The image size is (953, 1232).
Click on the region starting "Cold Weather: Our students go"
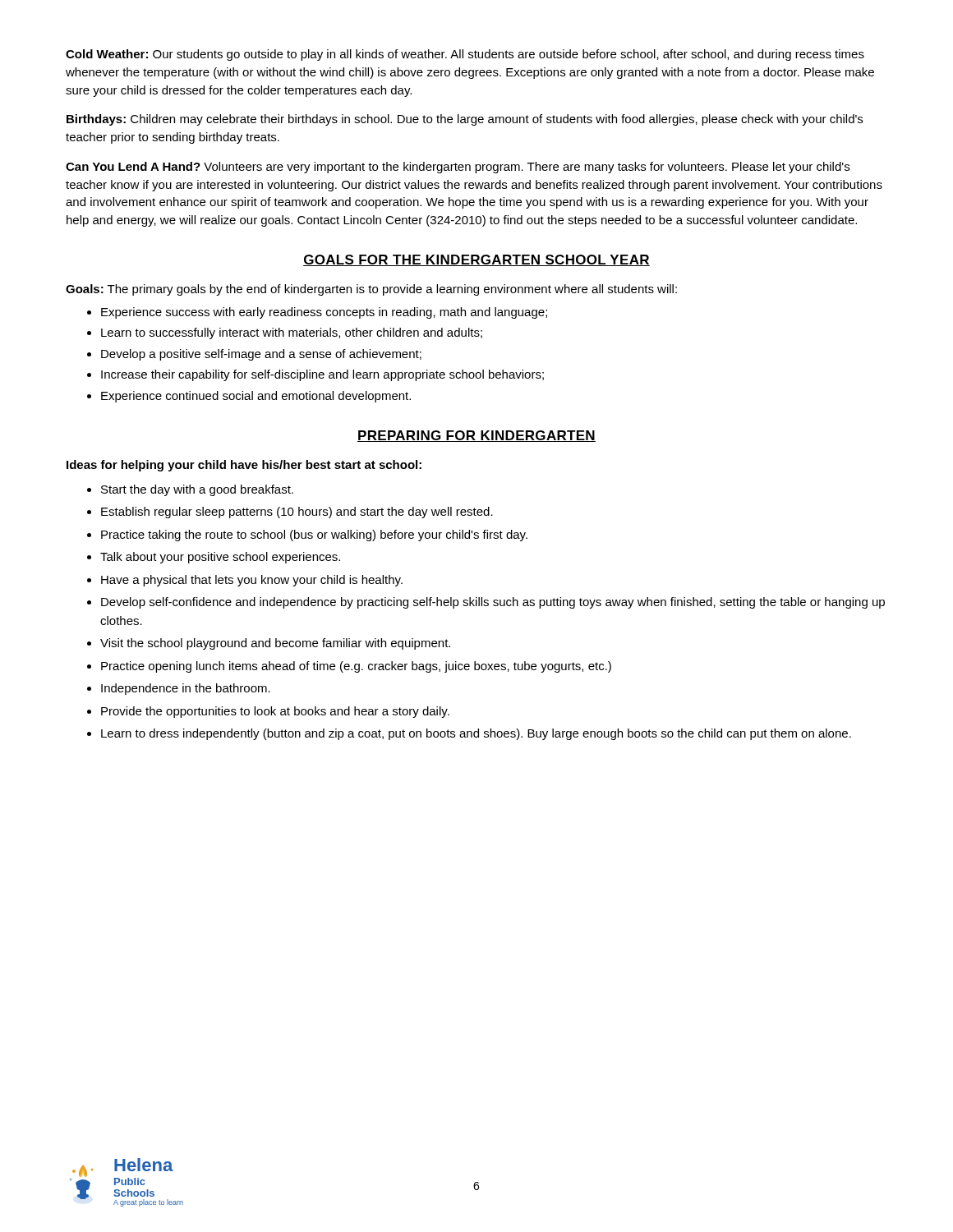pyautogui.click(x=470, y=72)
